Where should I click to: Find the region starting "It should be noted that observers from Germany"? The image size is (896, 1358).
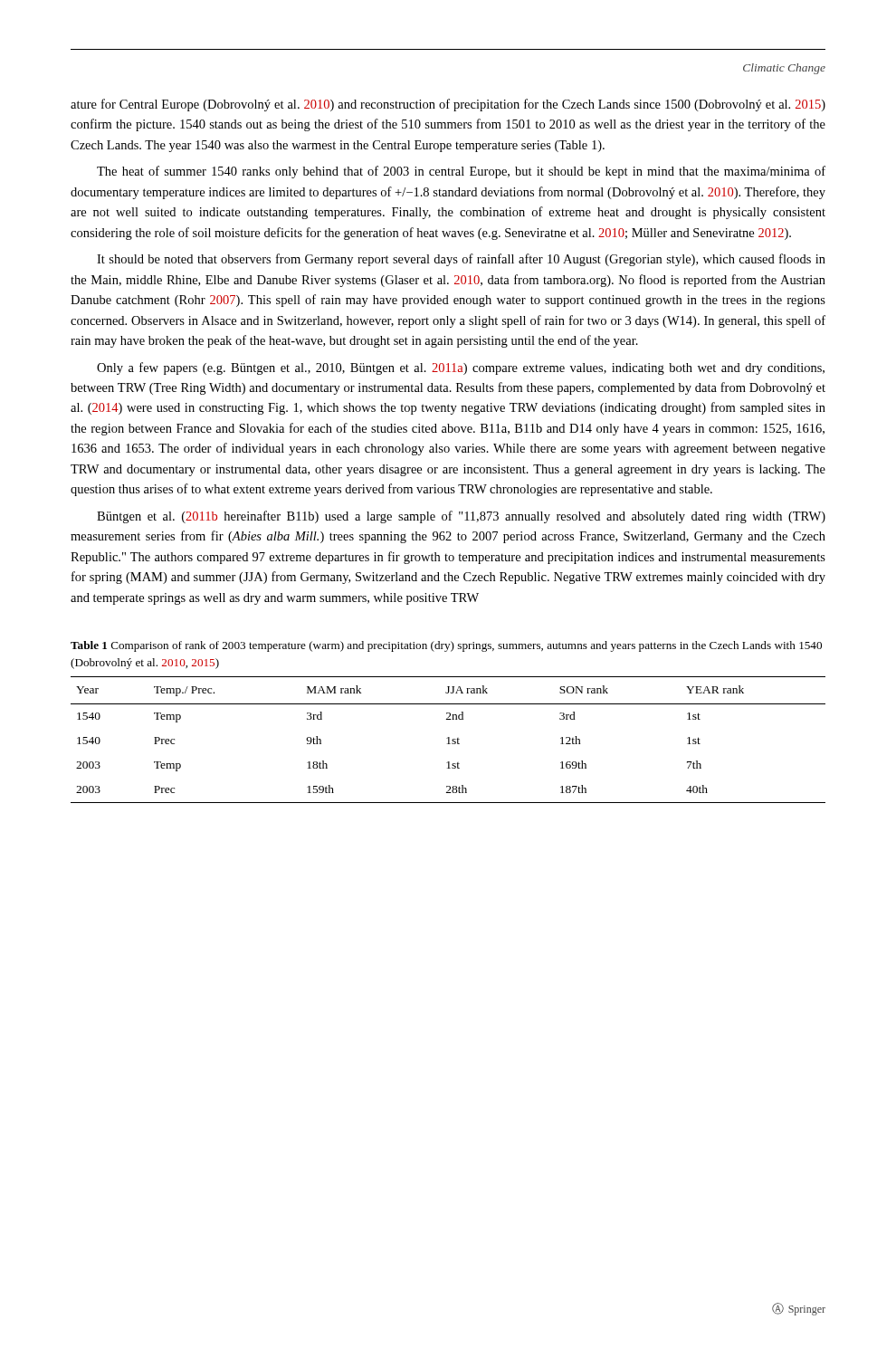[448, 300]
